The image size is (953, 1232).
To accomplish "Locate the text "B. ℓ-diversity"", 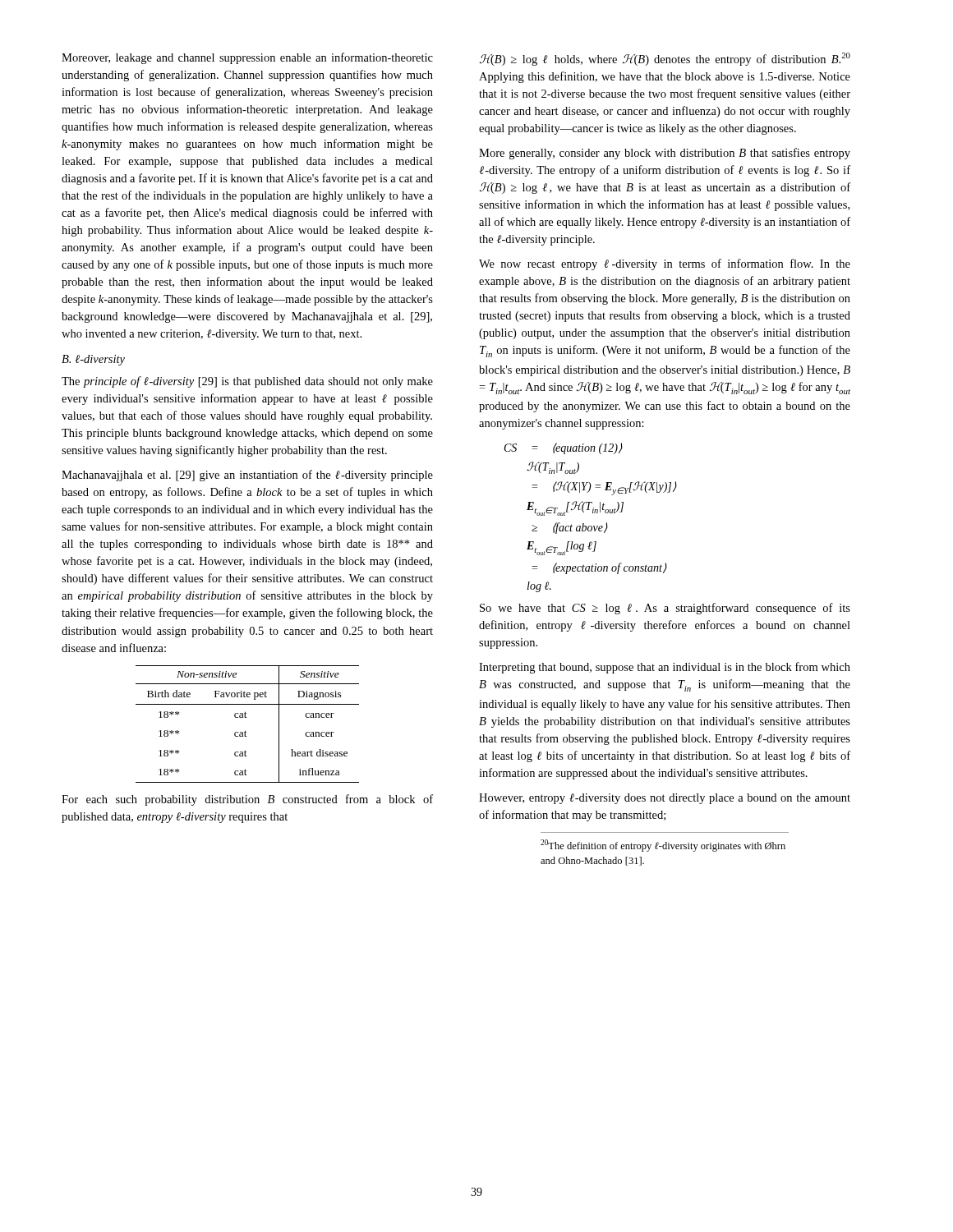I will pyautogui.click(x=93, y=359).
